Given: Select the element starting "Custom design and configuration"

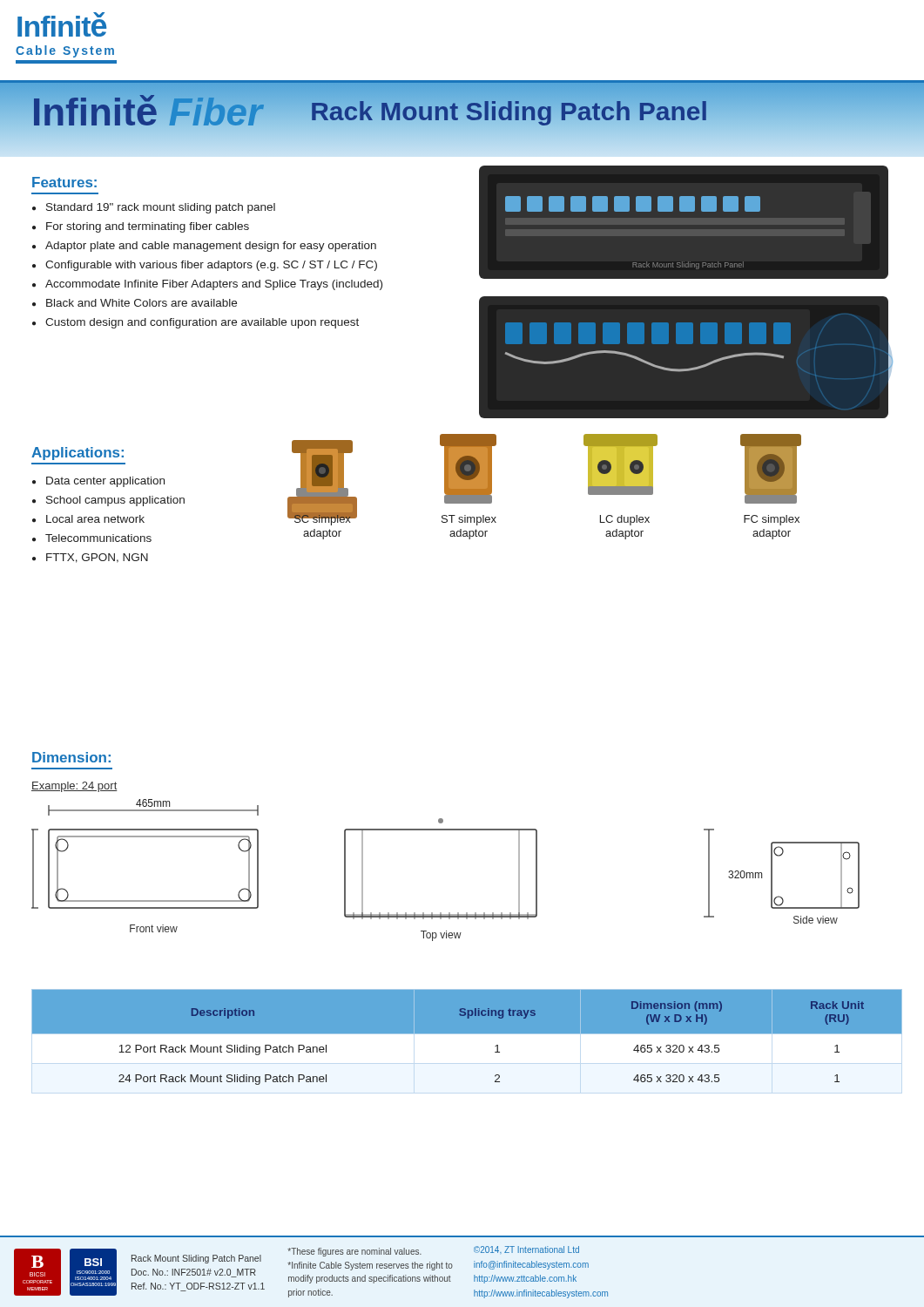Looking at the screenshot, I should [202, 322].
